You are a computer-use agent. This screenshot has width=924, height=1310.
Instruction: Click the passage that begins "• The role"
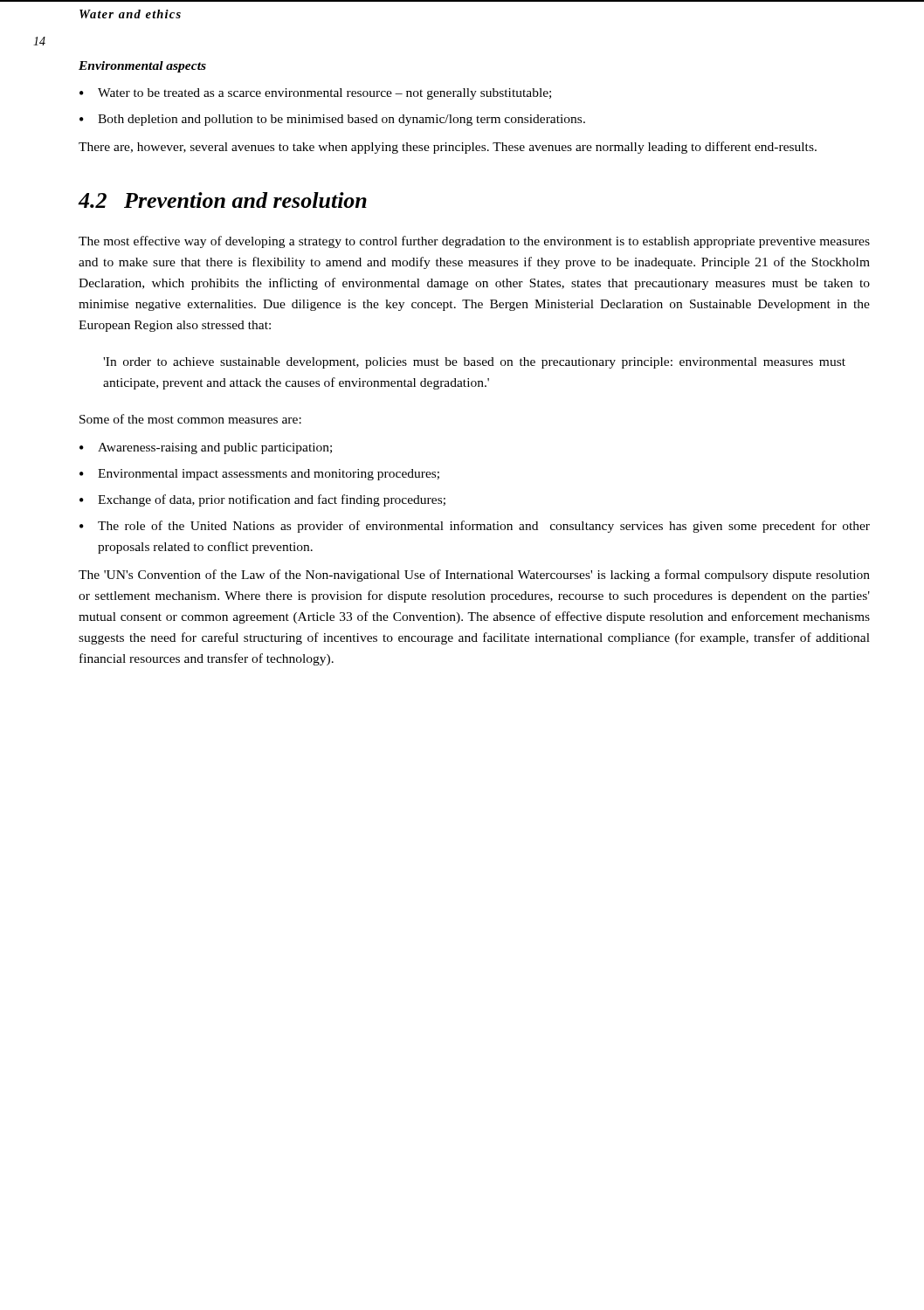[x=474, y=536]
